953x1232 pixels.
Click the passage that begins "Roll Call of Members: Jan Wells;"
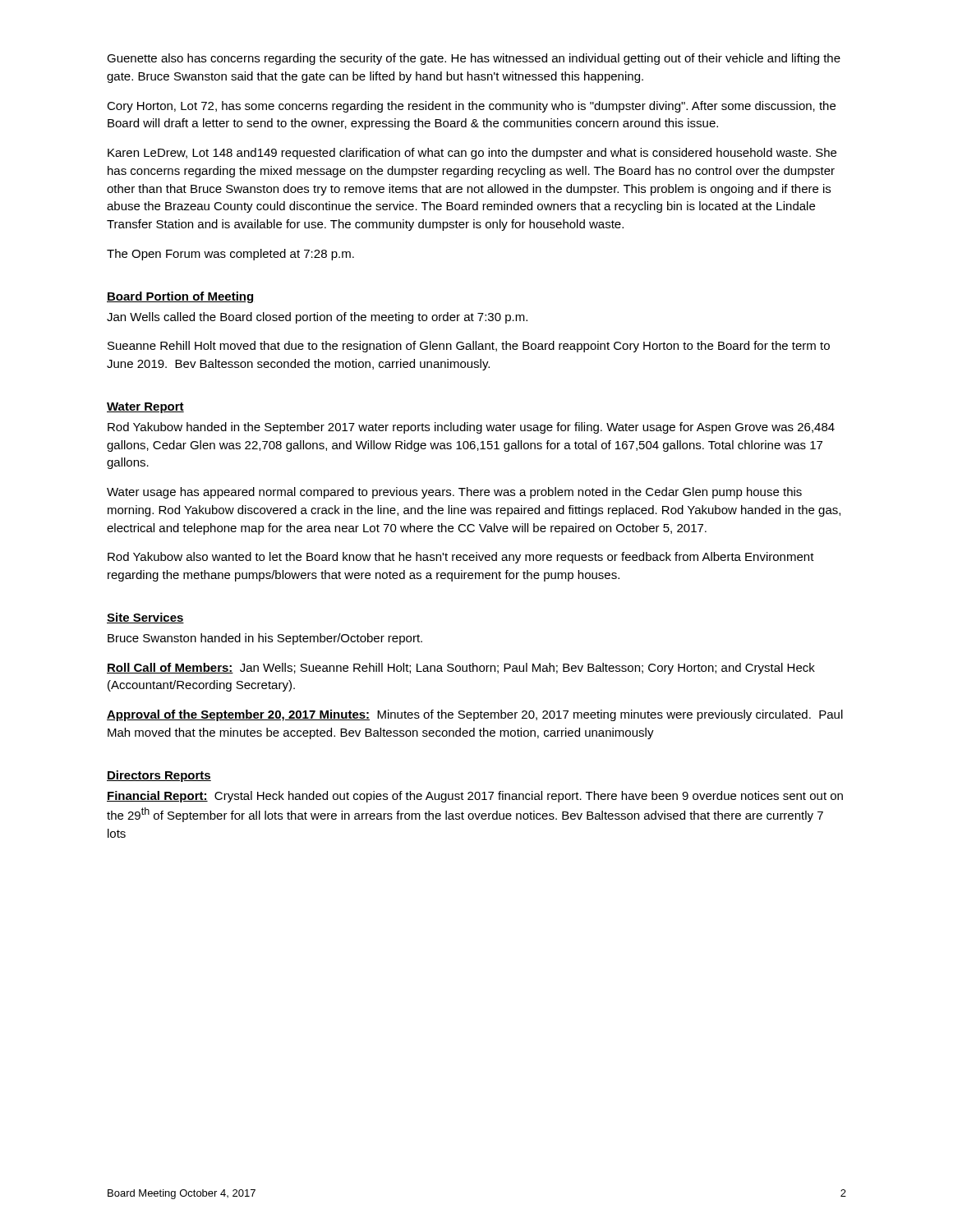(x=476, y=676)
